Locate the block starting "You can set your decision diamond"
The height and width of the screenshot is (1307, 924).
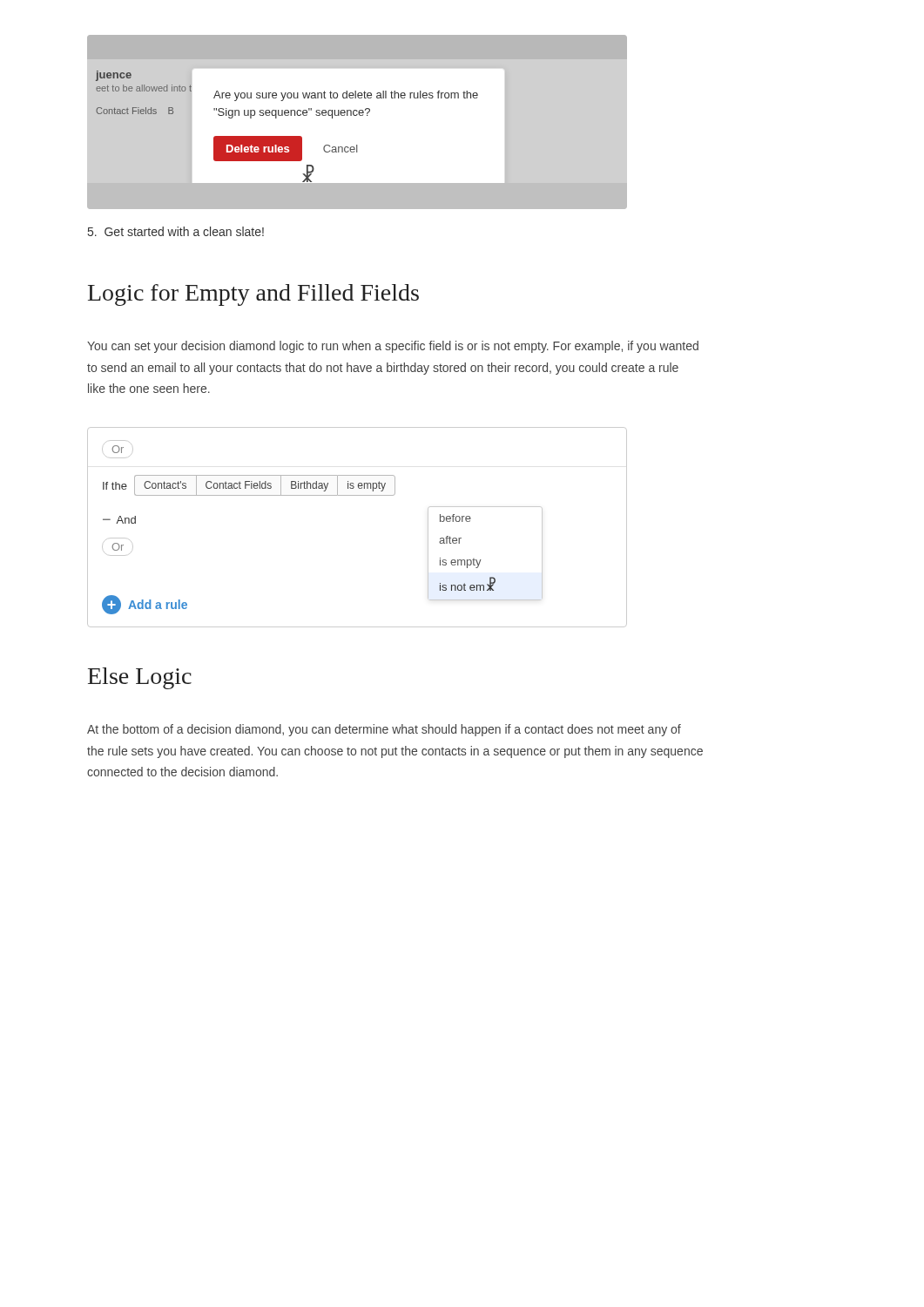(393, 367)
